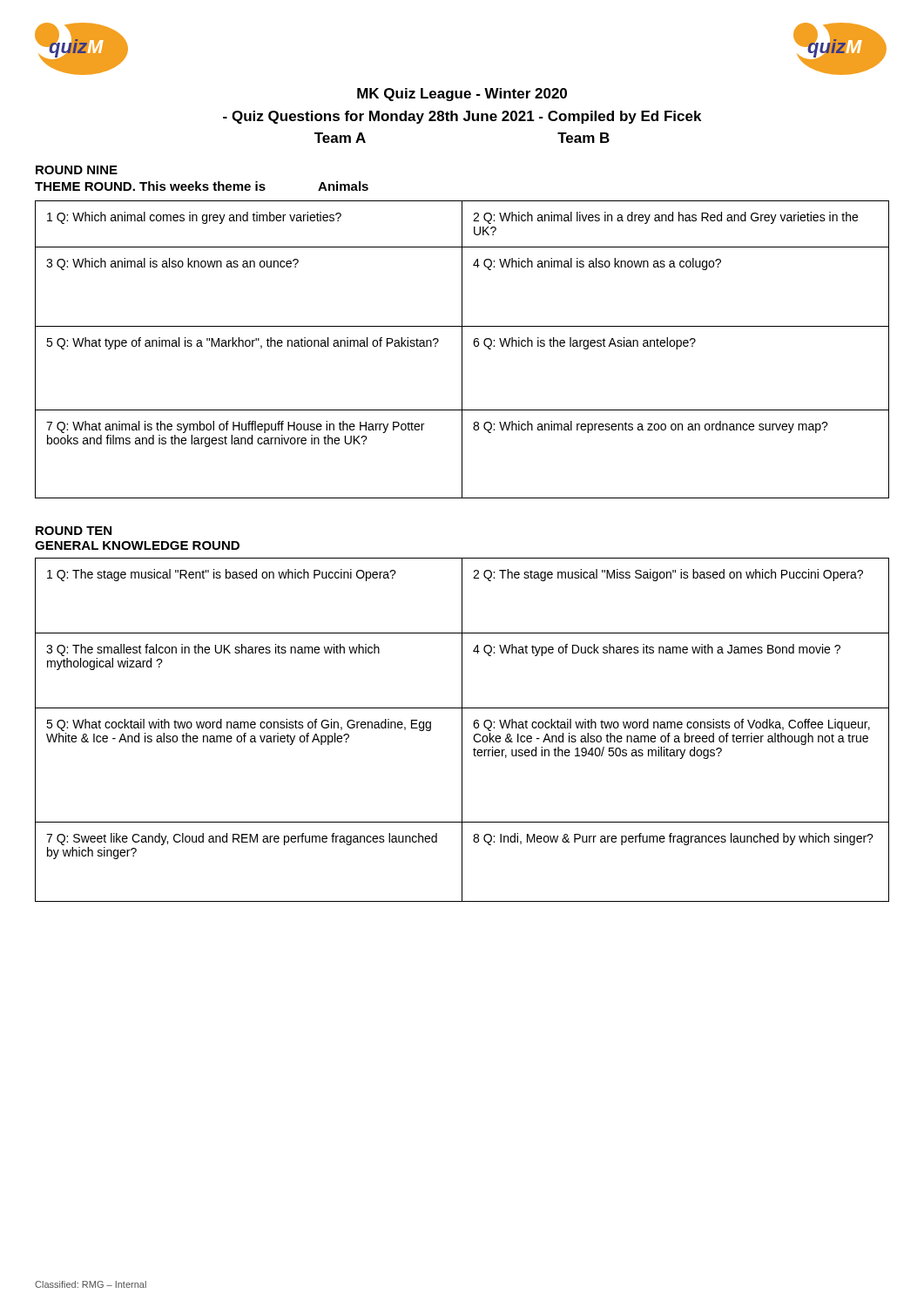The height and width of the screenshot is (1307, 924).
Task: Navigate to the text block starting "GENERAL KNOWLEDGE ROUND"
Action: 137,545
